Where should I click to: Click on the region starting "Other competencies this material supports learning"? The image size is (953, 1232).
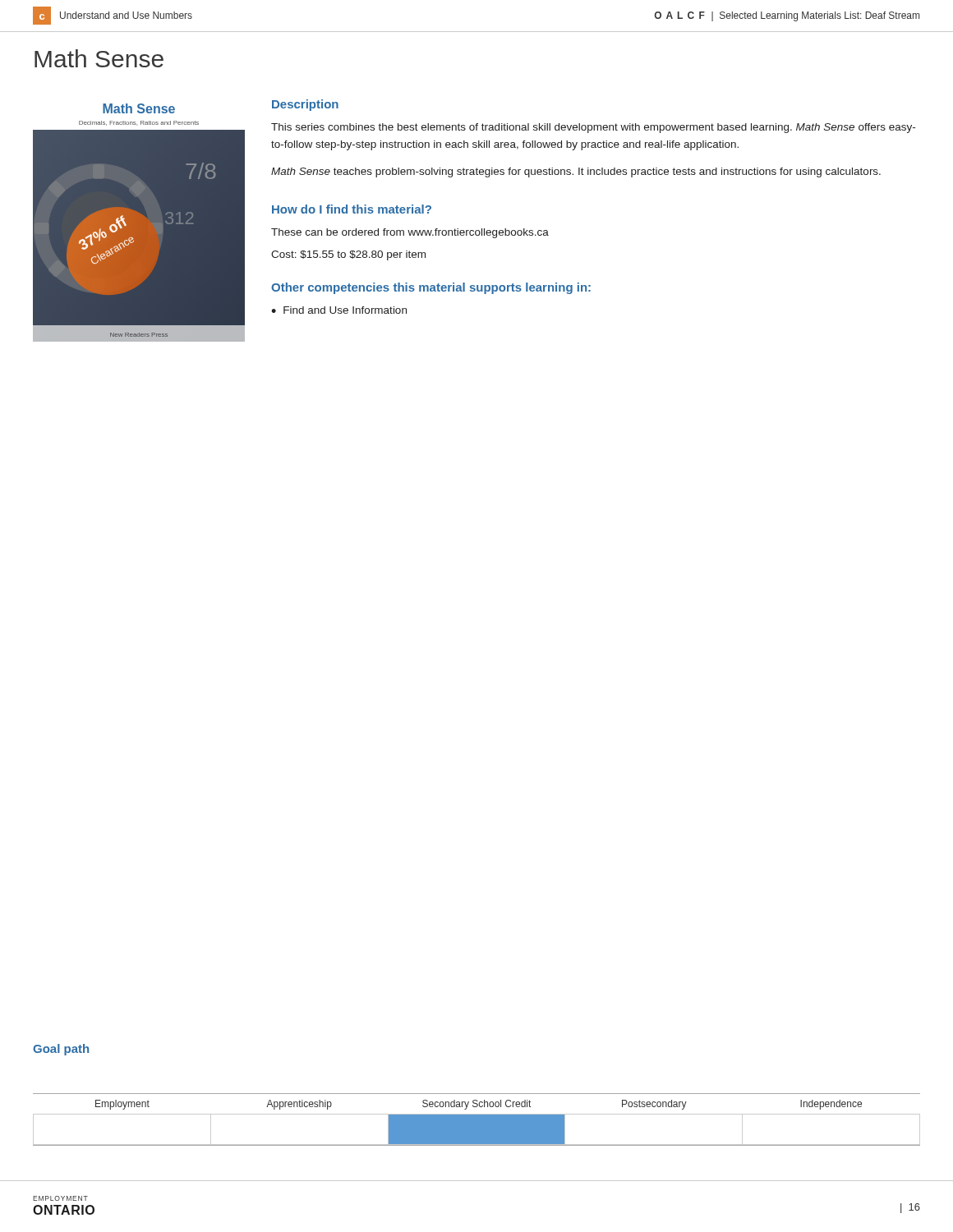pos(431,287)
